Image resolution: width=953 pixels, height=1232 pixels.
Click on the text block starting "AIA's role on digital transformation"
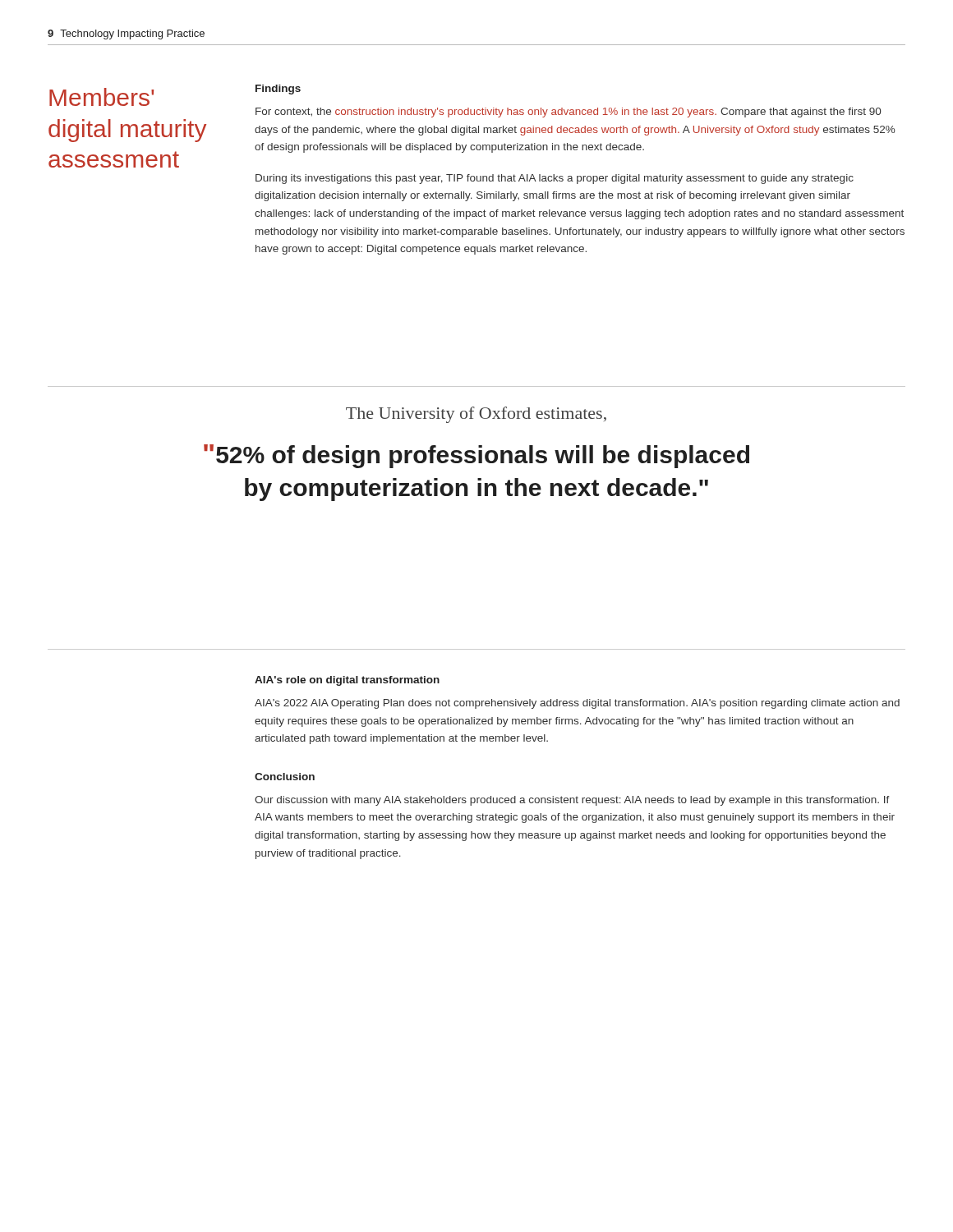coord(347,680)
